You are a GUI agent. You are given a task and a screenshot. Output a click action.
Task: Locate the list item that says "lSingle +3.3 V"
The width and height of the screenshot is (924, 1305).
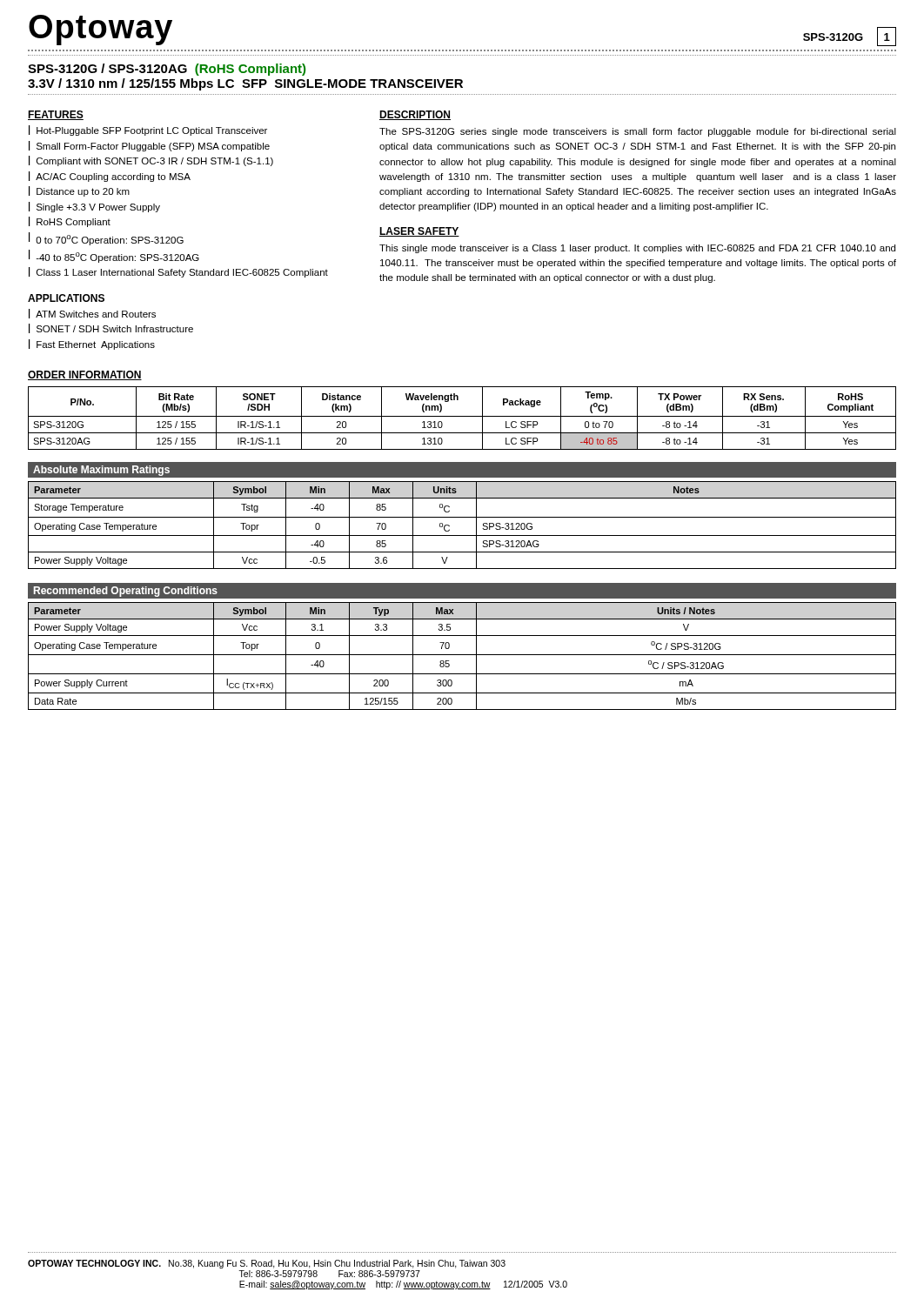(x=94, y=207)
